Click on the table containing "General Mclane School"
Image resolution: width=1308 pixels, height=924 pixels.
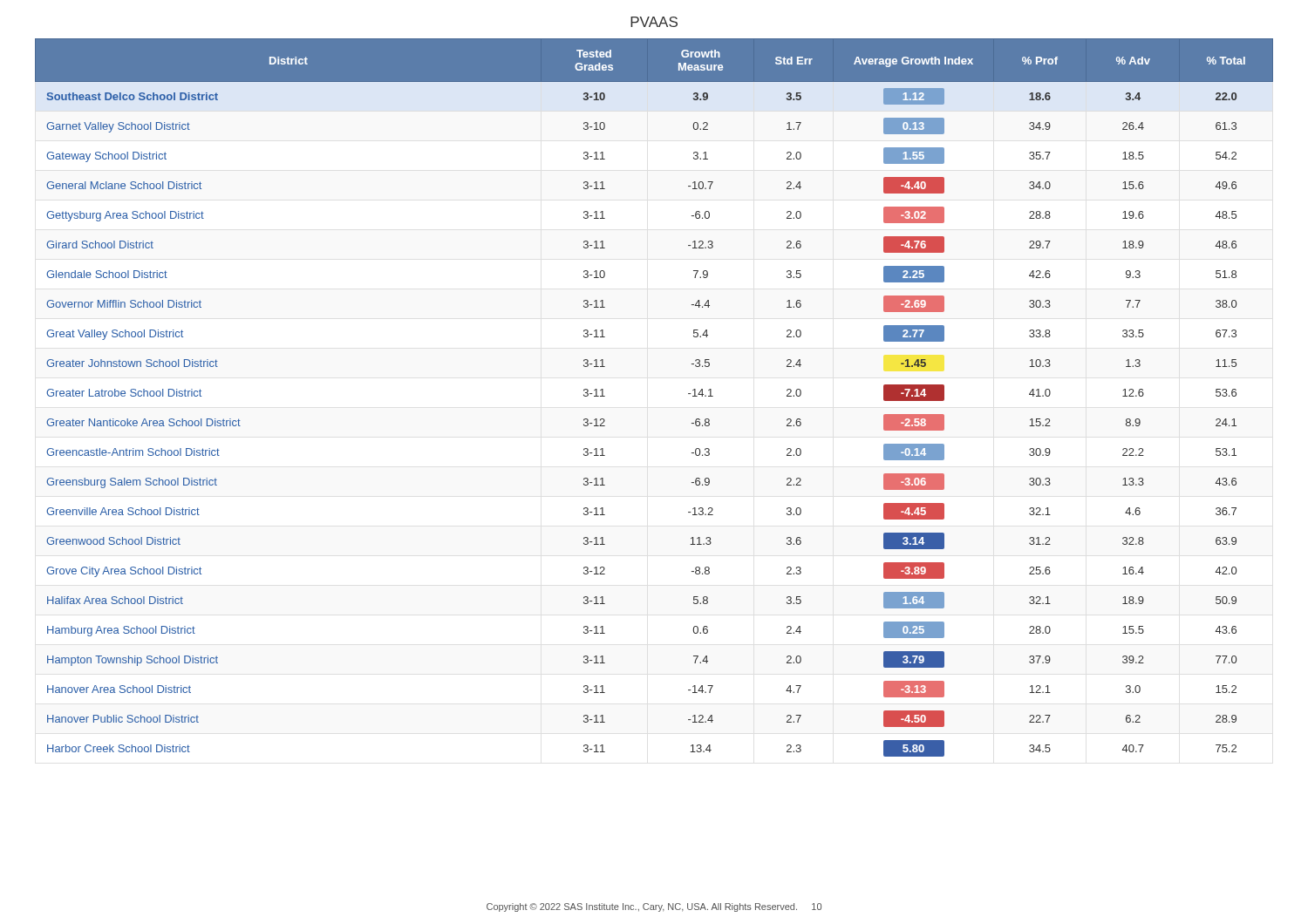click(654, 401)
